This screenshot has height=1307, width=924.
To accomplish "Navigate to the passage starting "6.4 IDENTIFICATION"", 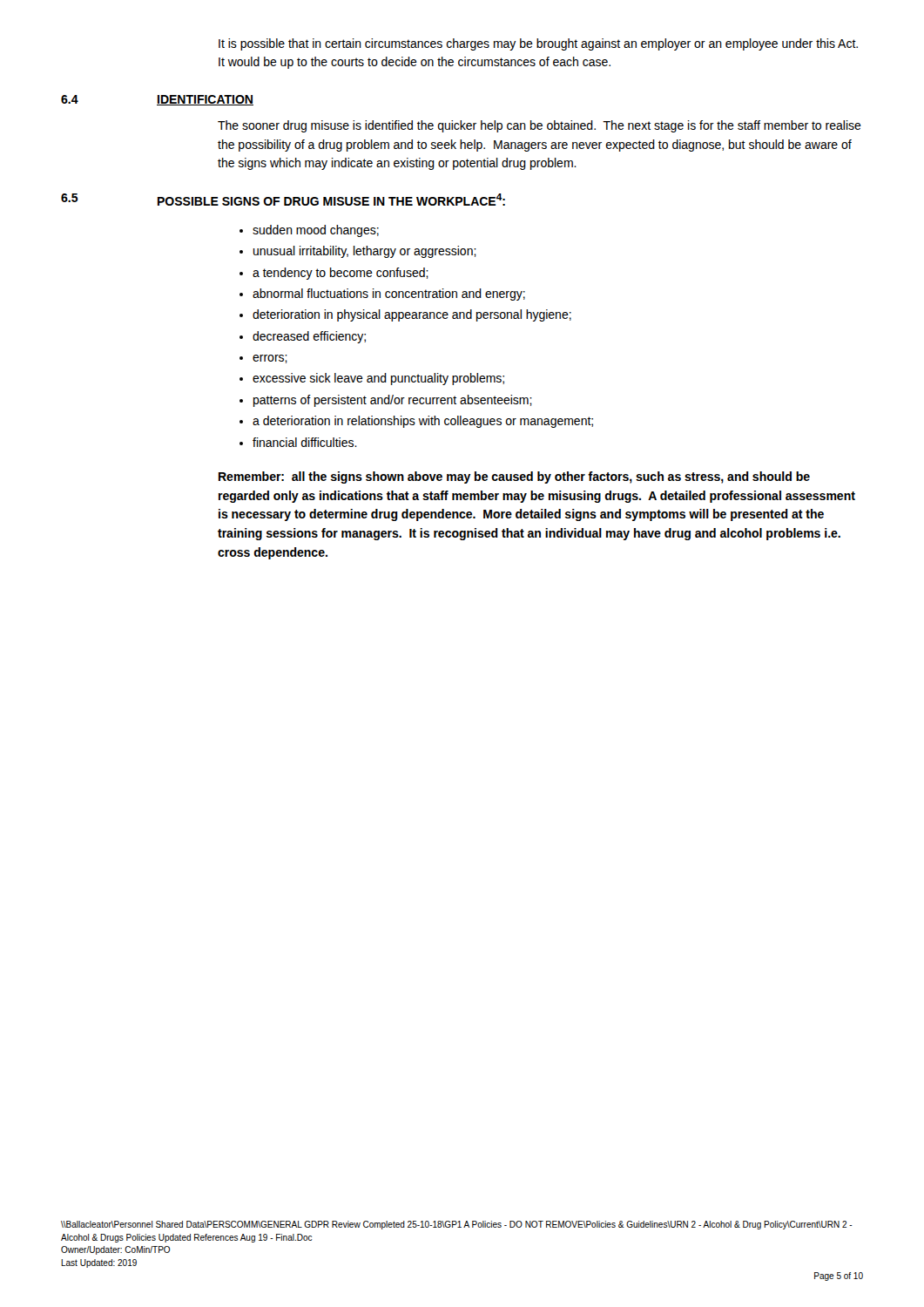I will coord(157,99).
